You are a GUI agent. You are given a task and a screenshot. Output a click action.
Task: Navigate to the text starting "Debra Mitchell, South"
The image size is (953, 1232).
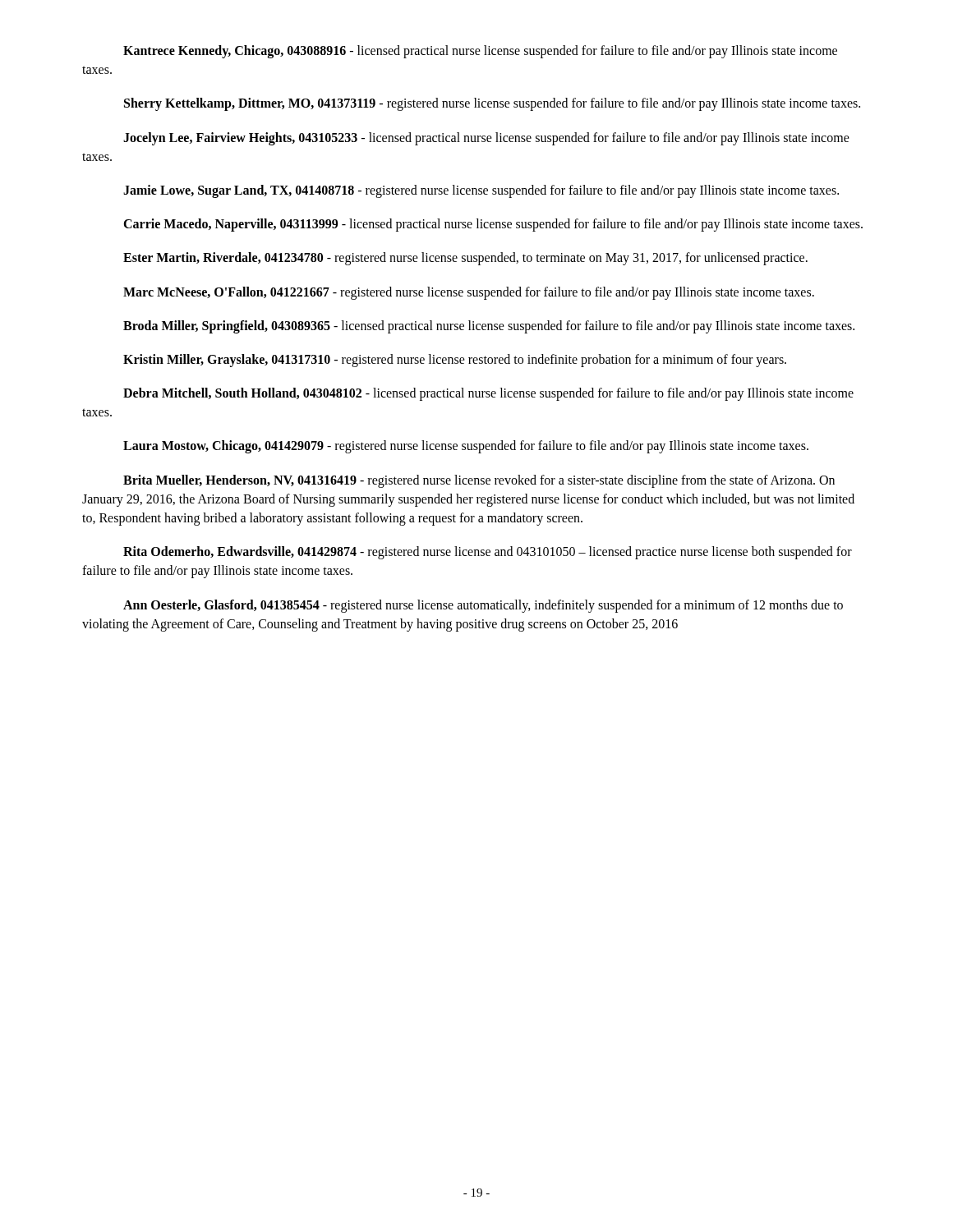(476, 403)
